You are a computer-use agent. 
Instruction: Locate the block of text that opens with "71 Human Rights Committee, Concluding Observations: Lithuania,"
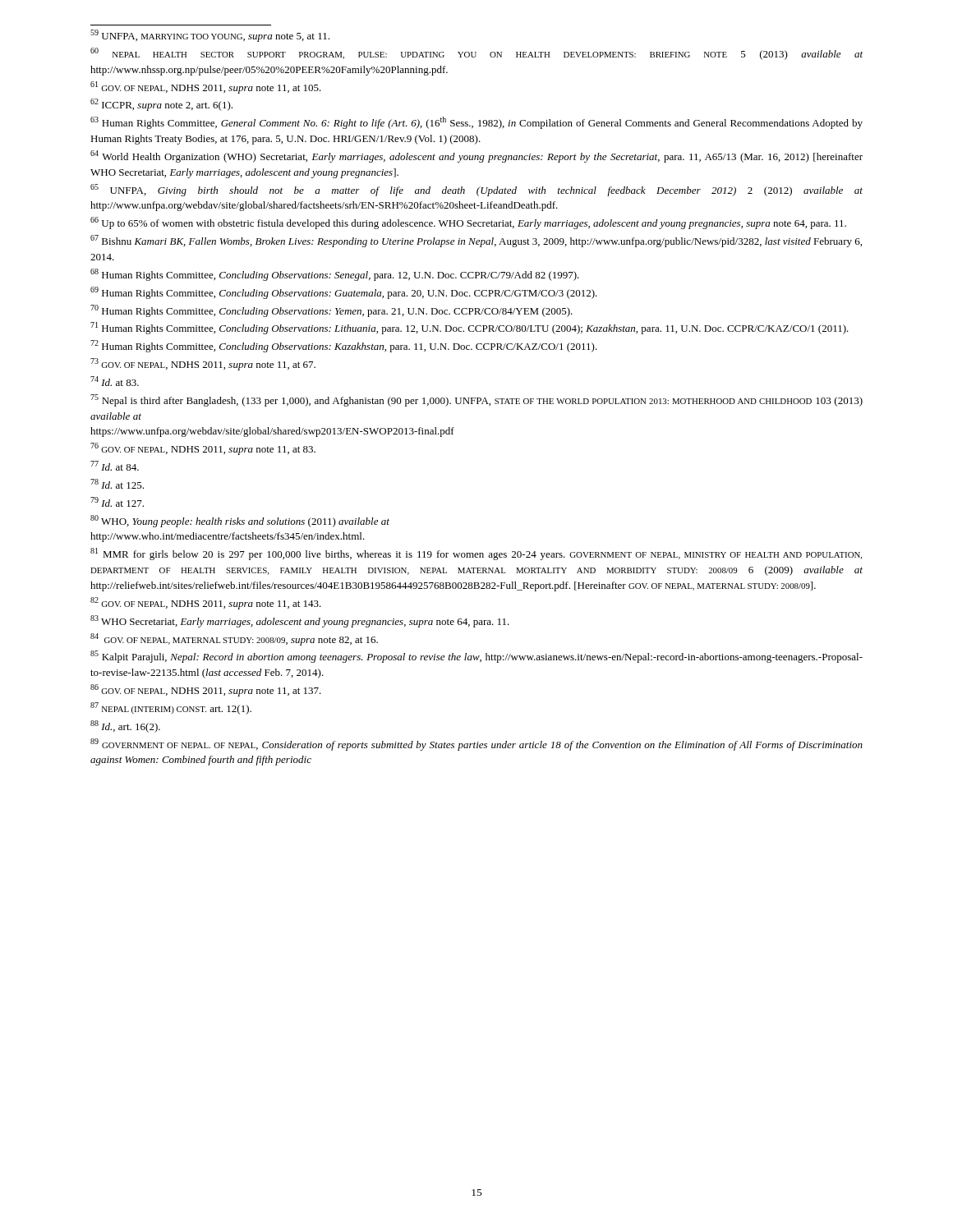click(x=470, y=328)
